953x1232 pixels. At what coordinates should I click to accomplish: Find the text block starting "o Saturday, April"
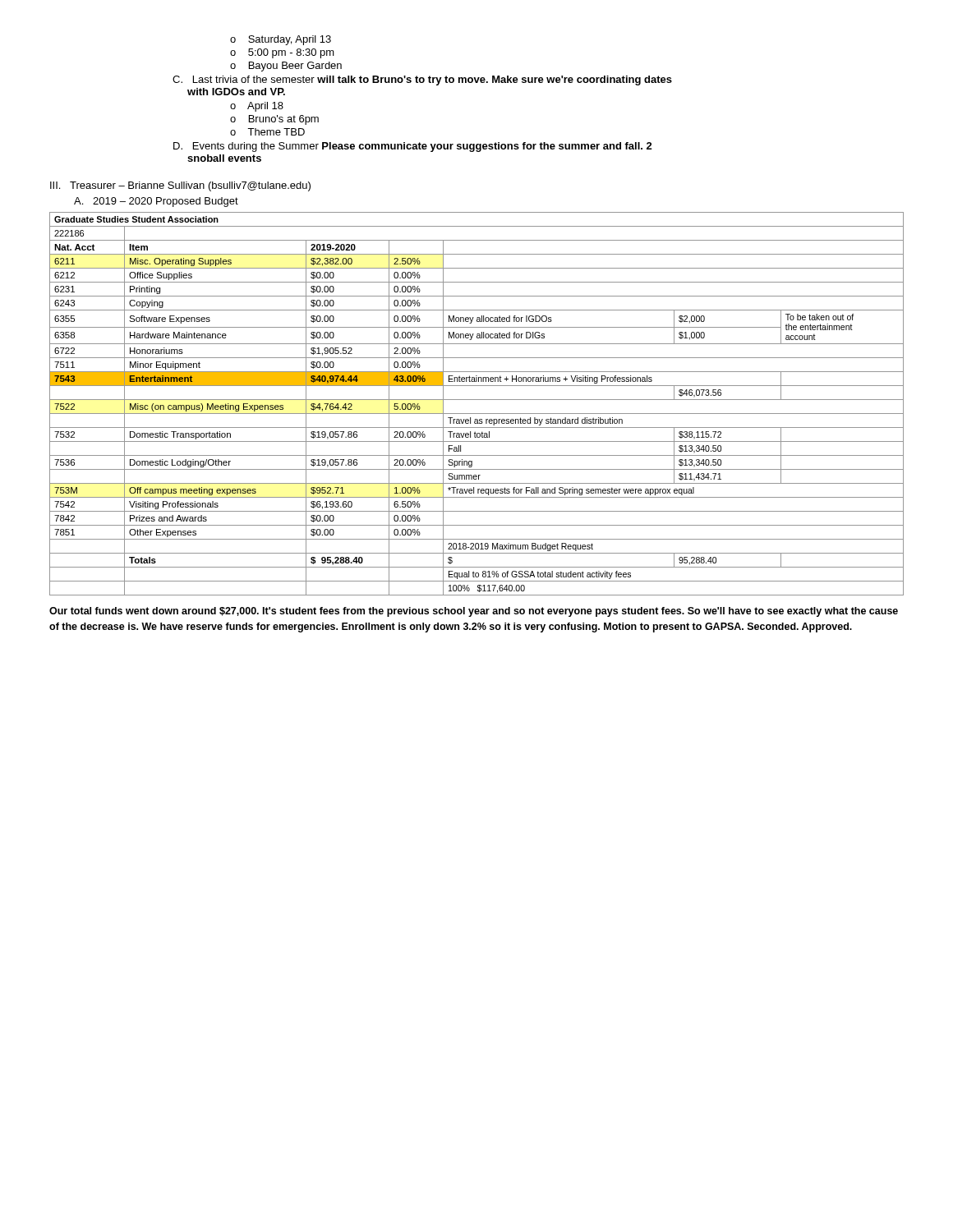[281, 40]
